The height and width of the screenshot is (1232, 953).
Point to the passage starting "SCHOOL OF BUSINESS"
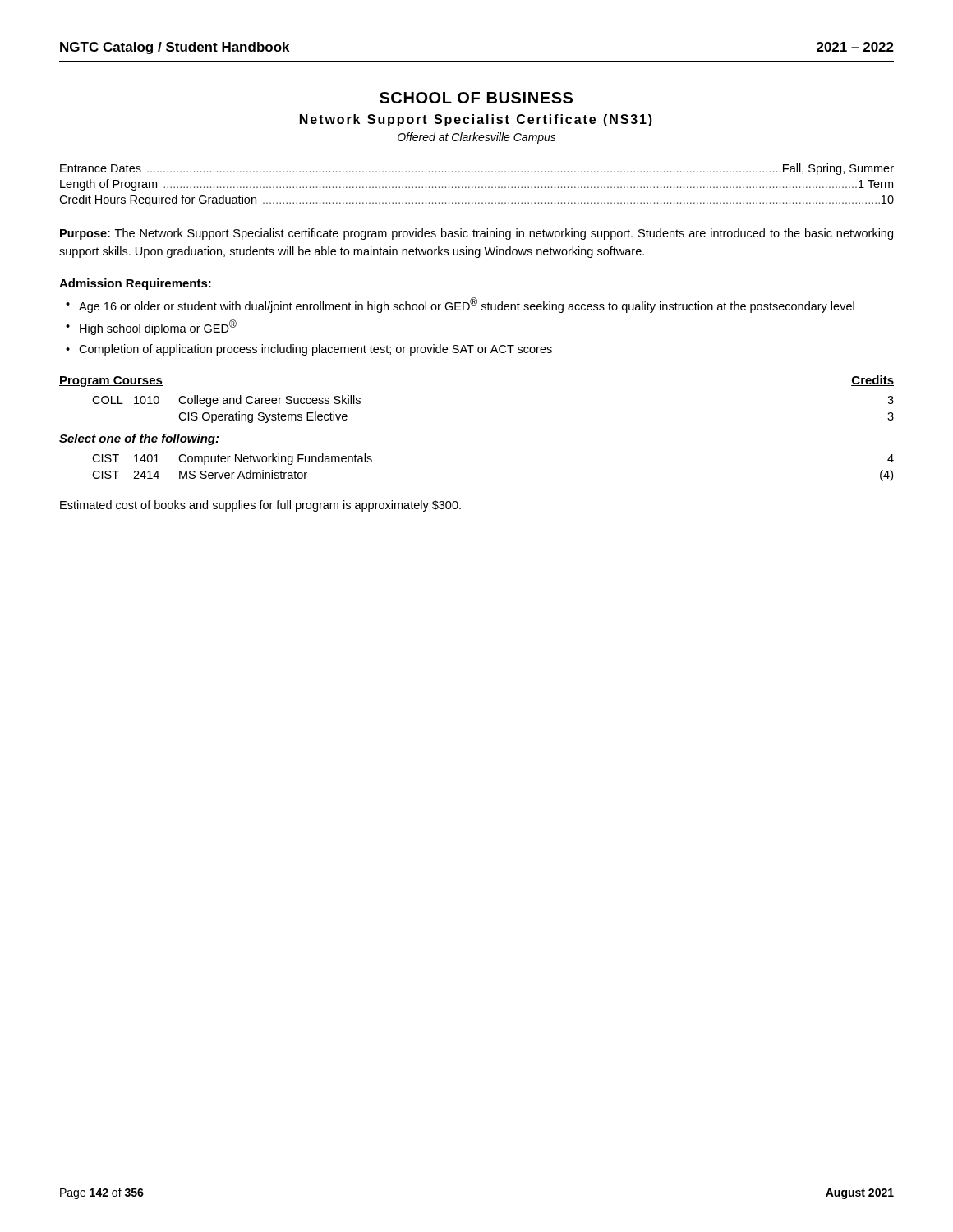pos(476,98)
